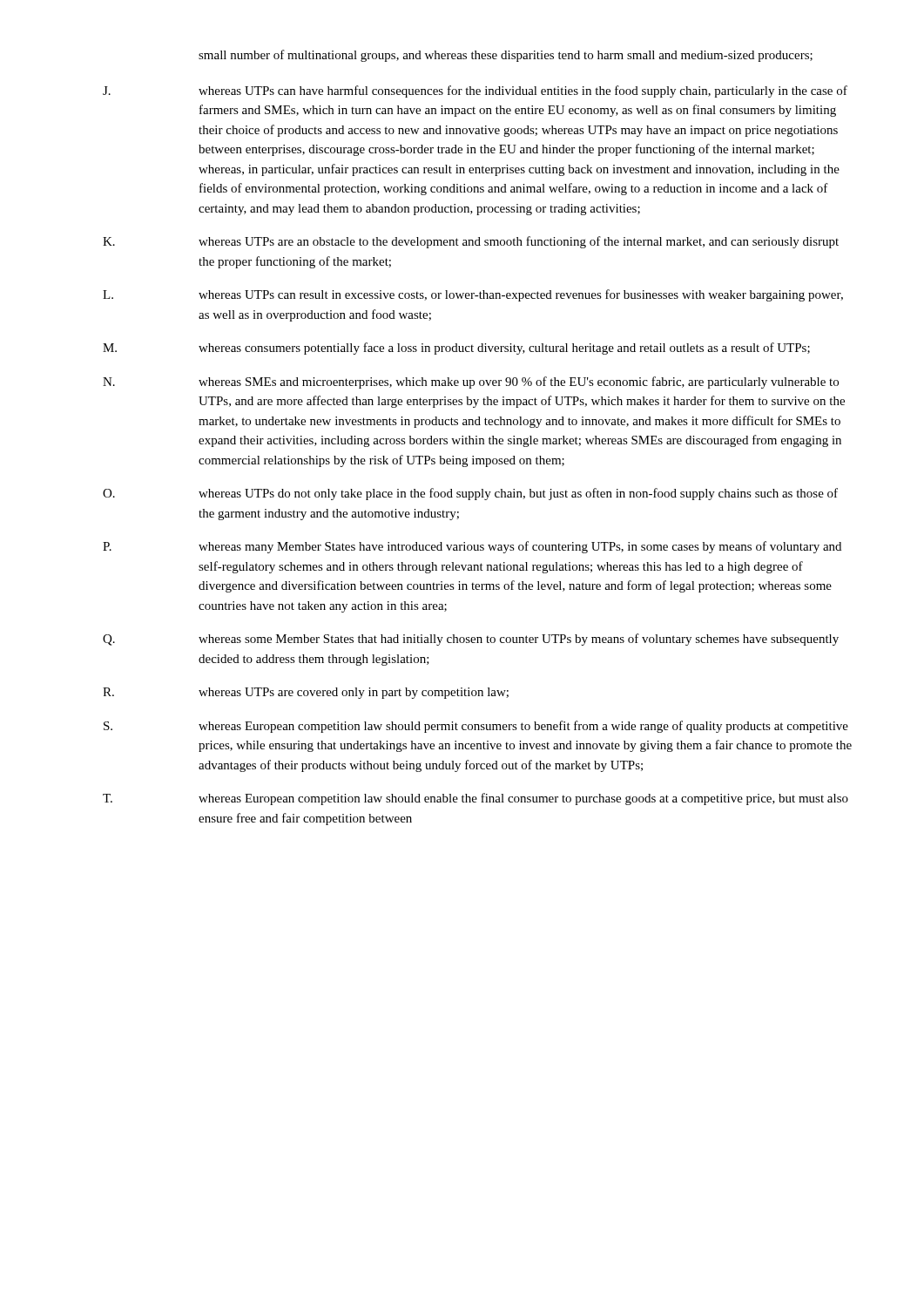Locate the passage starting "P. whereas many Member States have"
Viewport: 924px width, 1307px height.
(x=479, y=576)
